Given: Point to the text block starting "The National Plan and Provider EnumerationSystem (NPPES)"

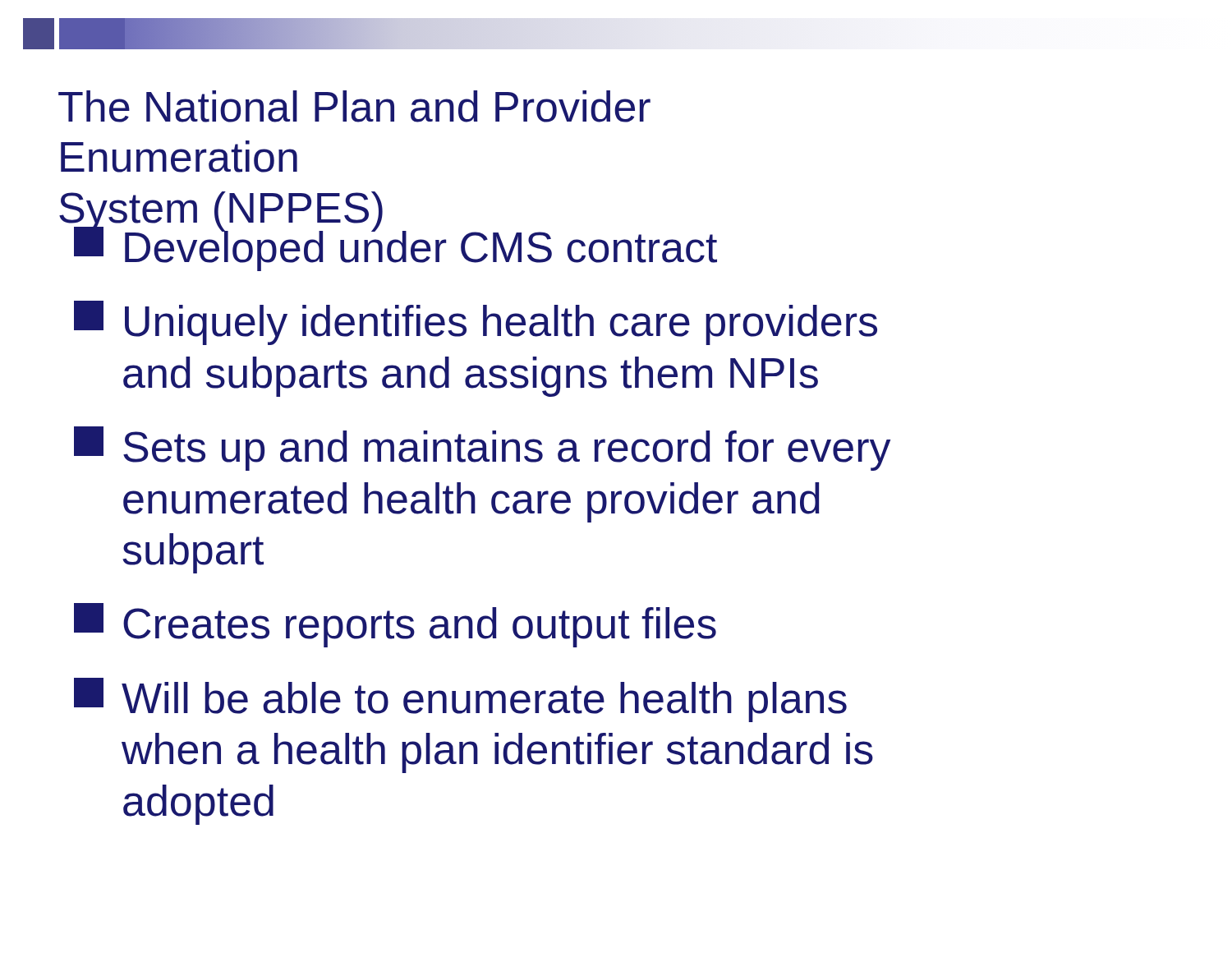Looking at the screenshot, I should tap(354, 106).
